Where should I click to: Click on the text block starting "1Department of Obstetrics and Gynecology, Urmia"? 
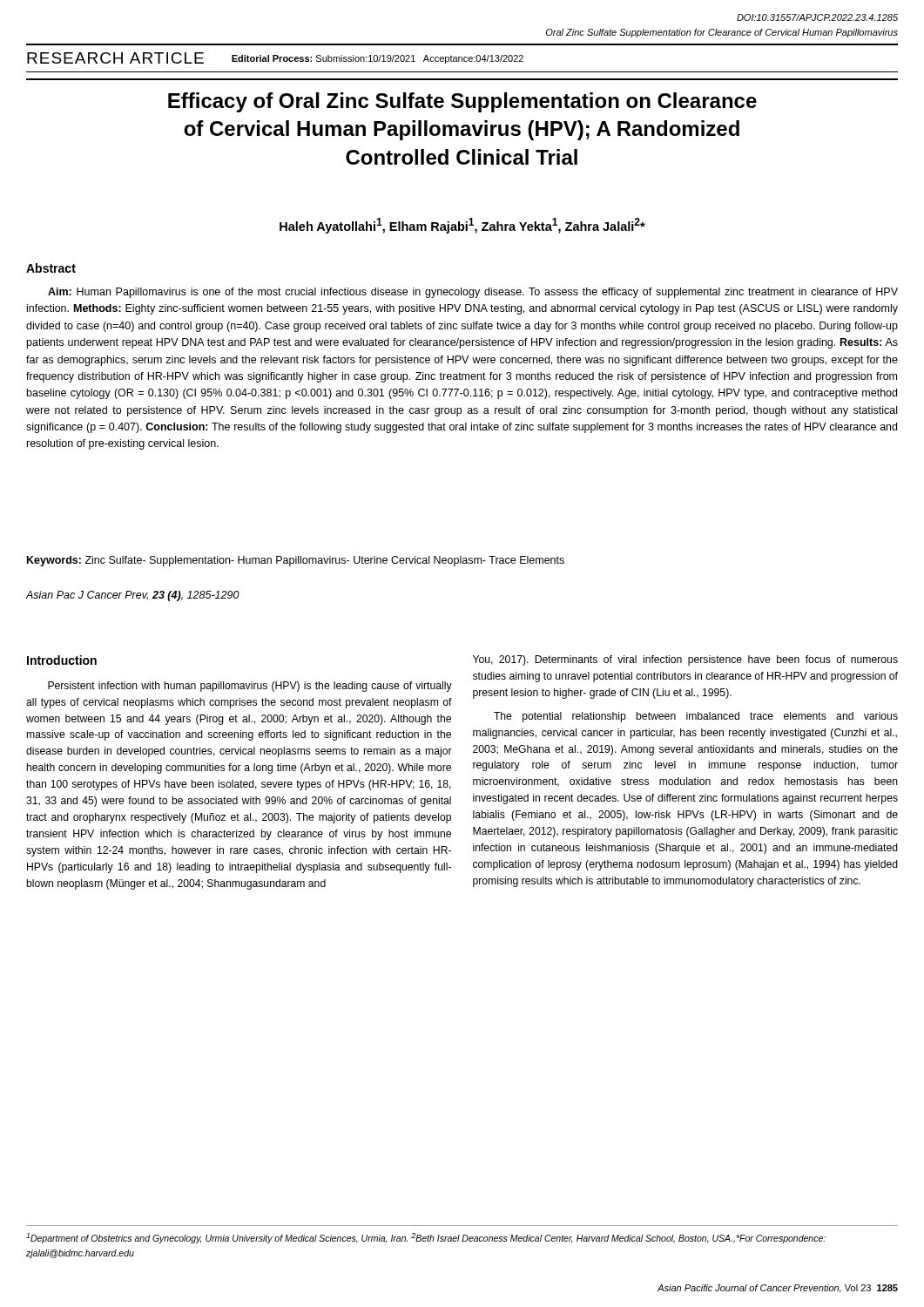[426, 1245]
